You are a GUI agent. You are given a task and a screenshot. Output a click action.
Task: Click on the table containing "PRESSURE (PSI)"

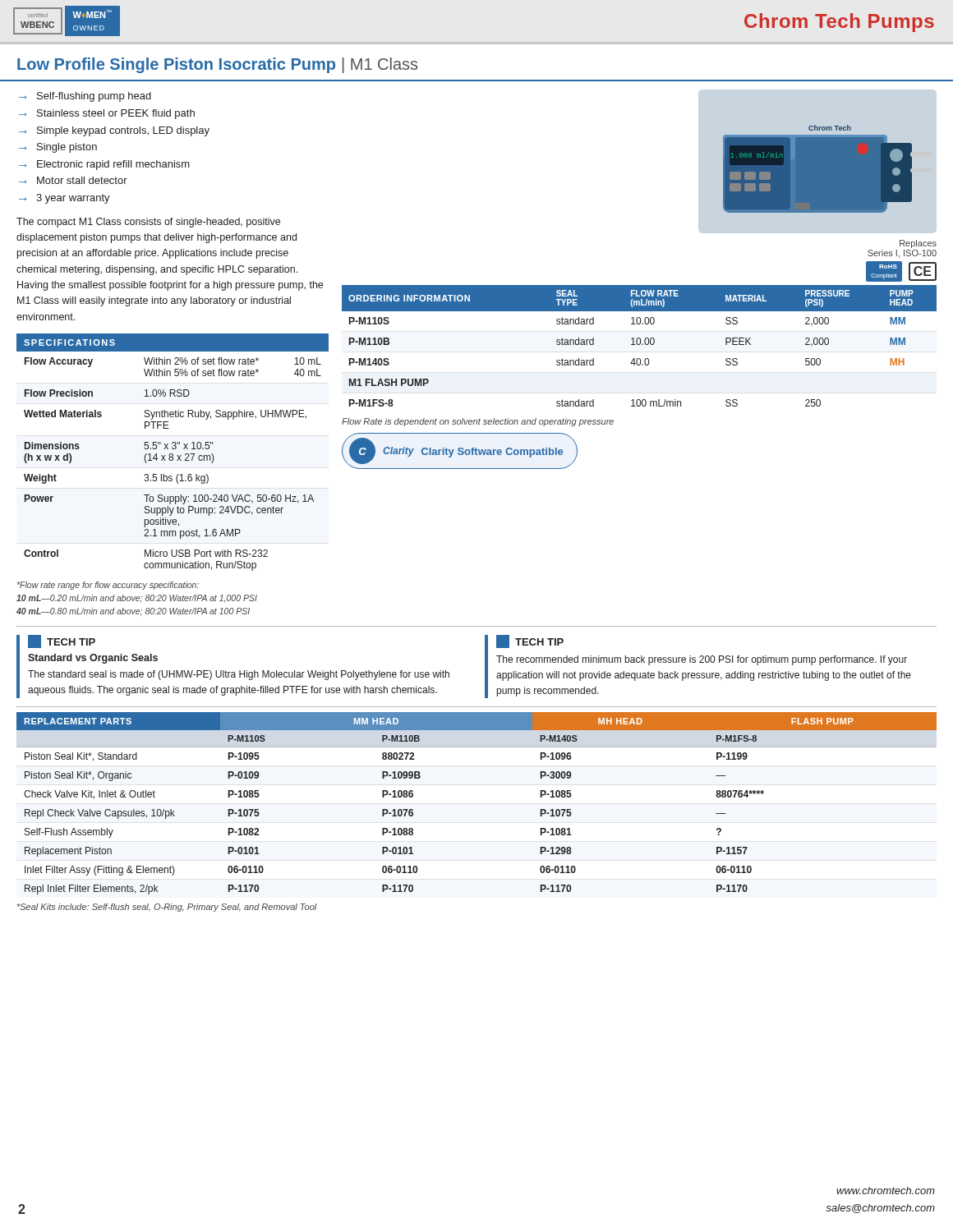[639, 356]
